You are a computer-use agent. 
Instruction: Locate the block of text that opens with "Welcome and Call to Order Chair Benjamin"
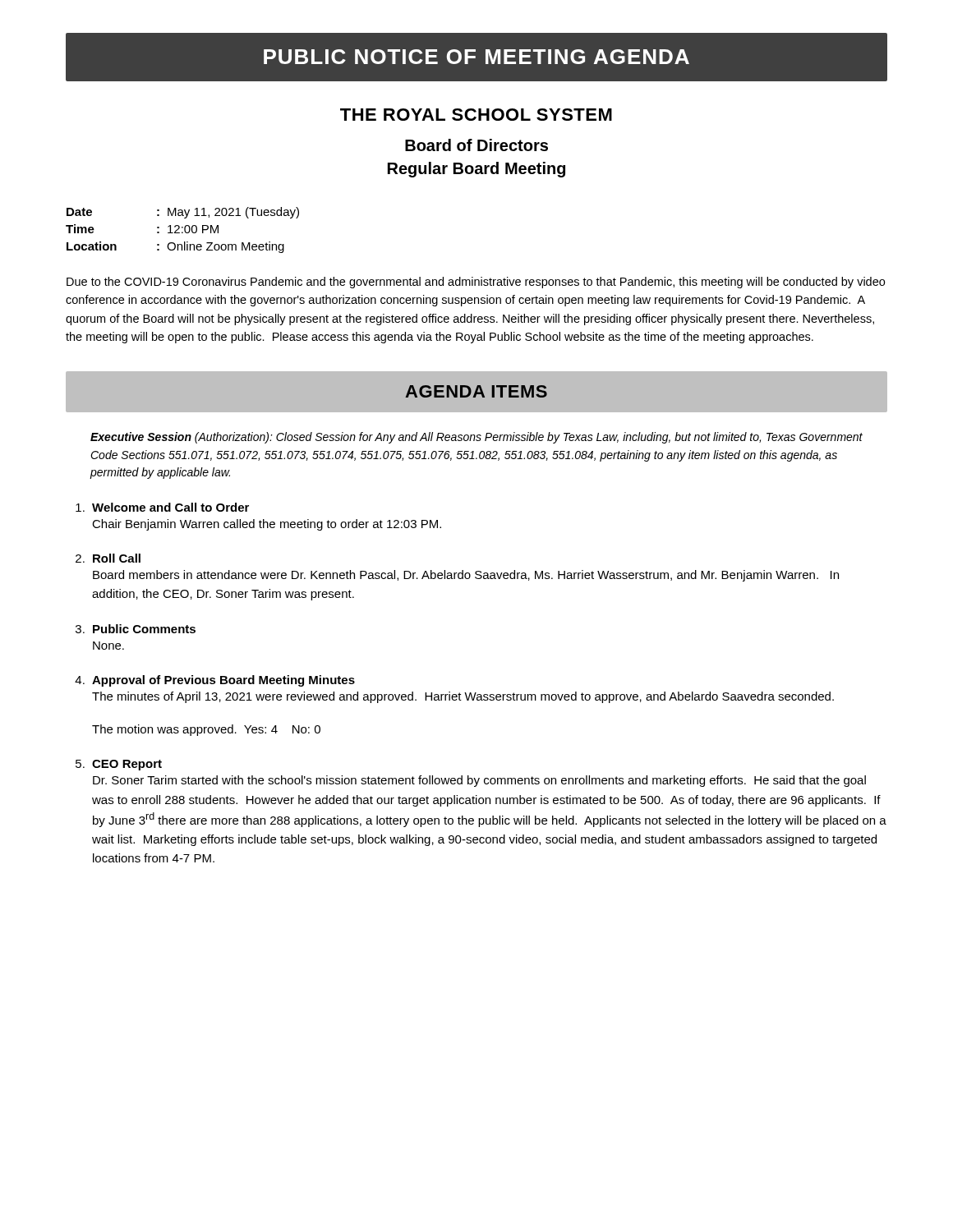[162, 507]
